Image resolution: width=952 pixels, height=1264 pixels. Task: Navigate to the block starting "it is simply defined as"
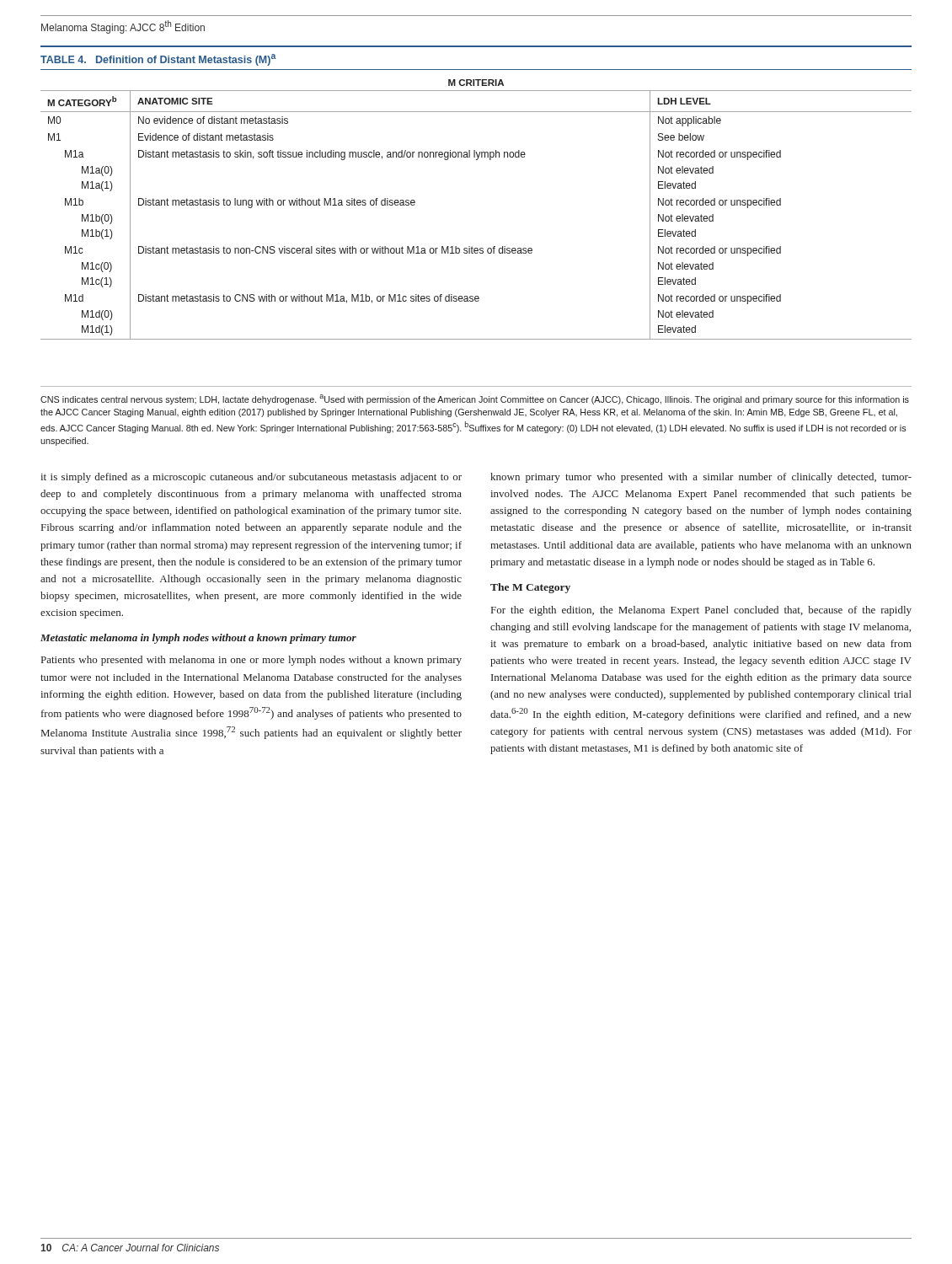pyautogui.click(x=251, y=545)
